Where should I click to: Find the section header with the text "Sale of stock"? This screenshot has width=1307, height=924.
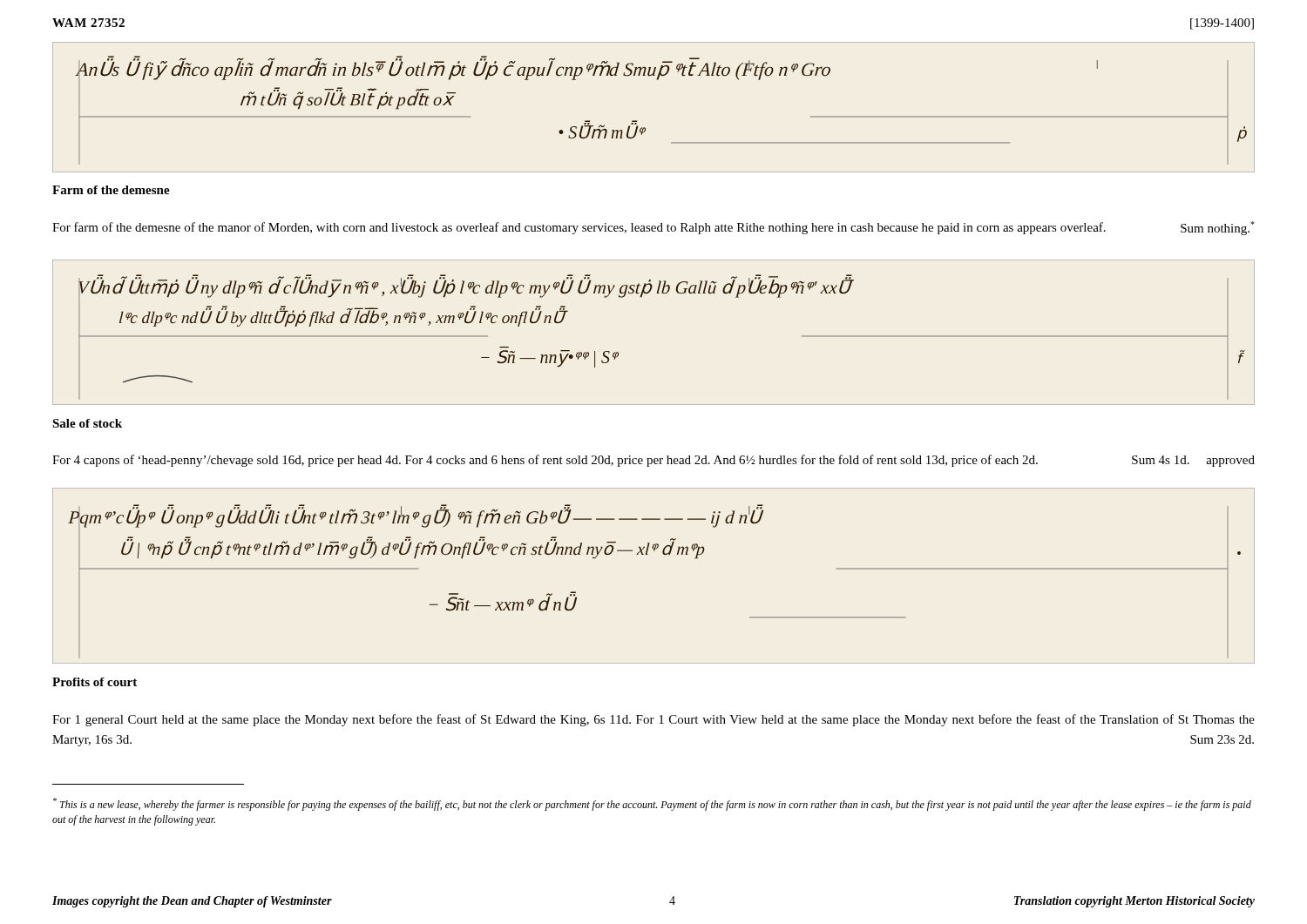87,423
